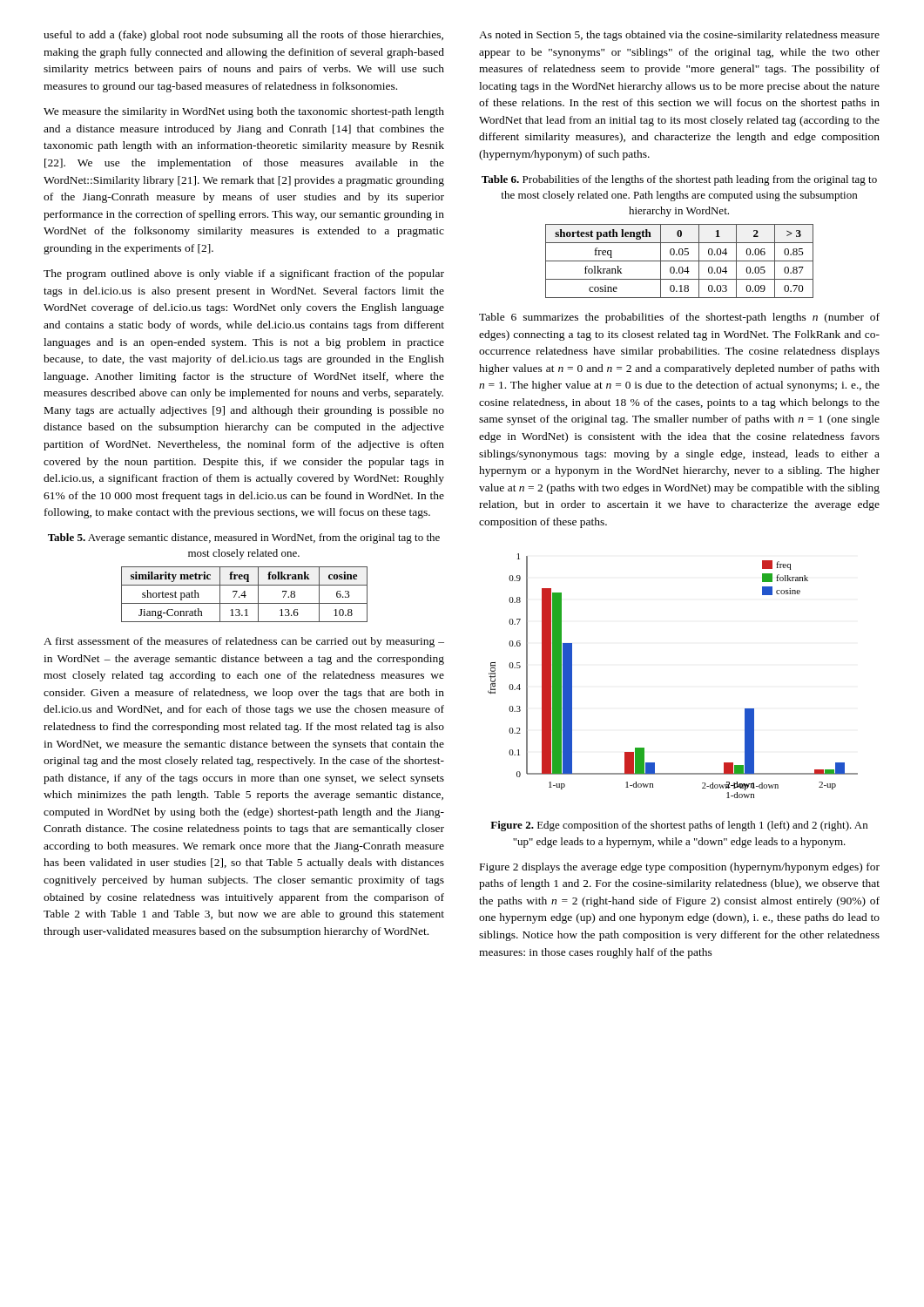
Task: Locate the caption that opens with "Figure 2. Edge composition of the"
Action: pos(679,833)
